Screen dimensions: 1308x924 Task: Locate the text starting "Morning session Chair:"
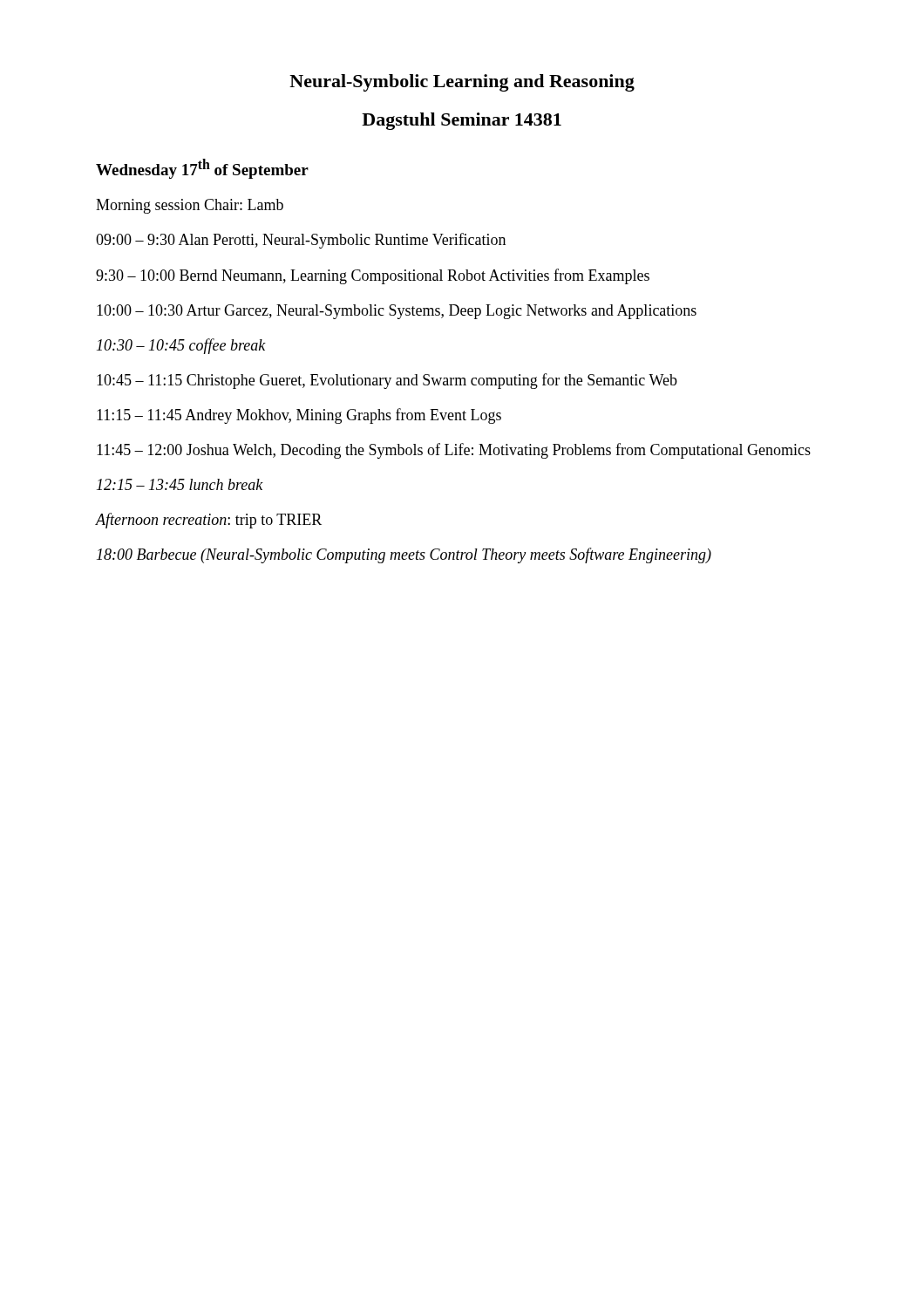click(190, 205)
